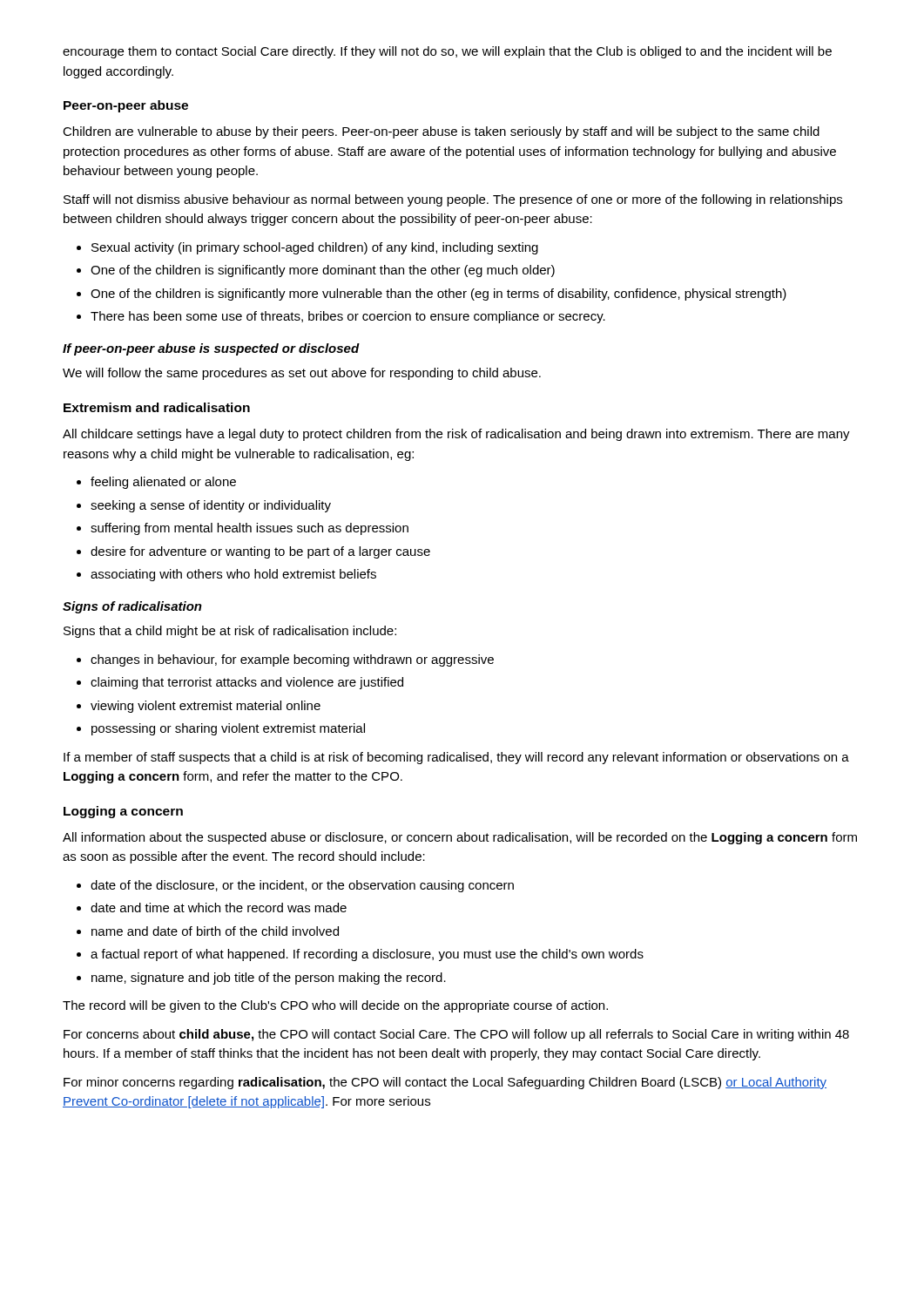Image resolution: width=924 pixels, height=1307 pixels.
Task: Navigate to the passage starting "name and date of birth of"
Action: pos(215,931)
